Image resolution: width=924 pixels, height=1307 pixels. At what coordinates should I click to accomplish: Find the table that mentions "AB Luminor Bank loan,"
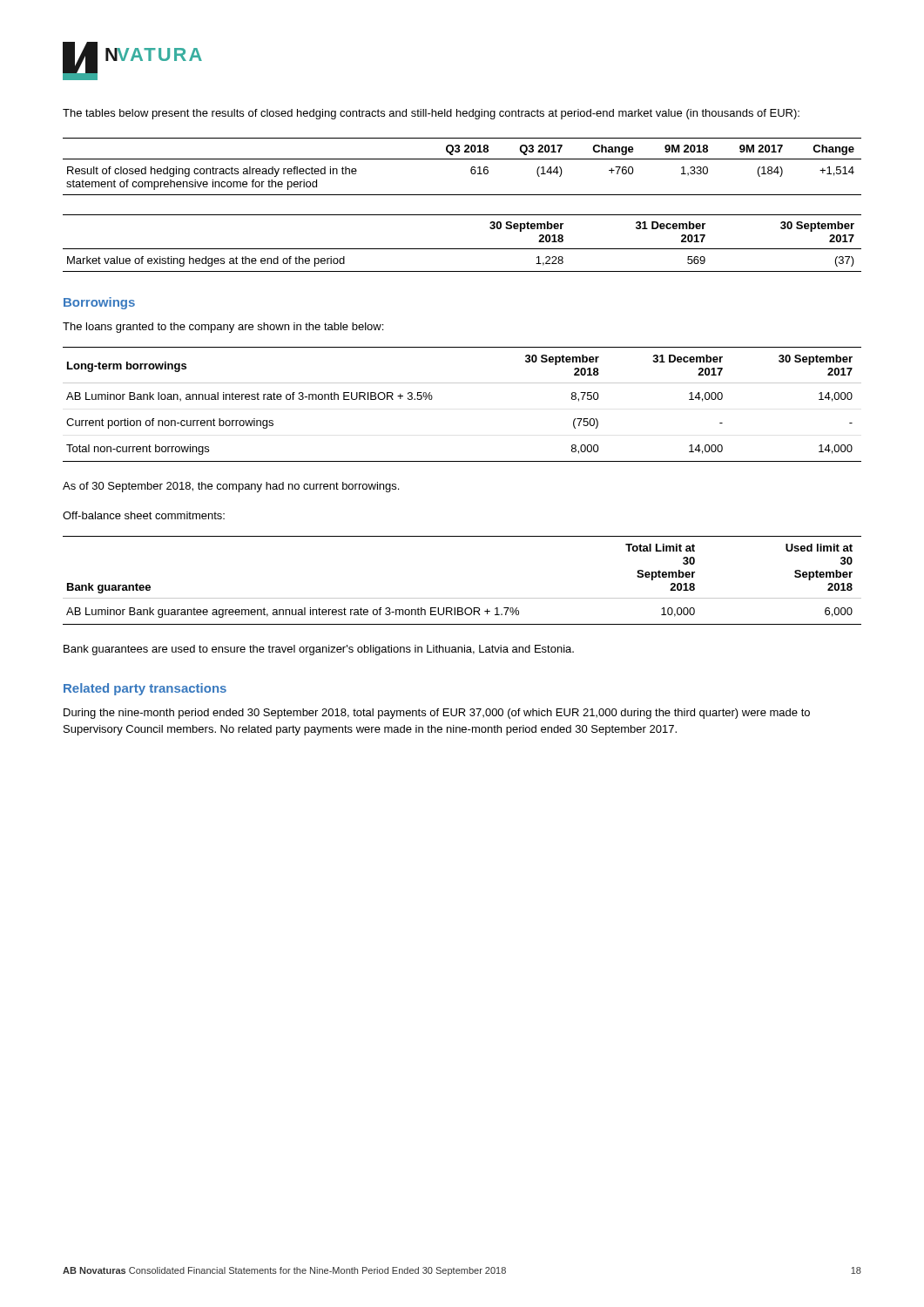(x=462, y=404)
